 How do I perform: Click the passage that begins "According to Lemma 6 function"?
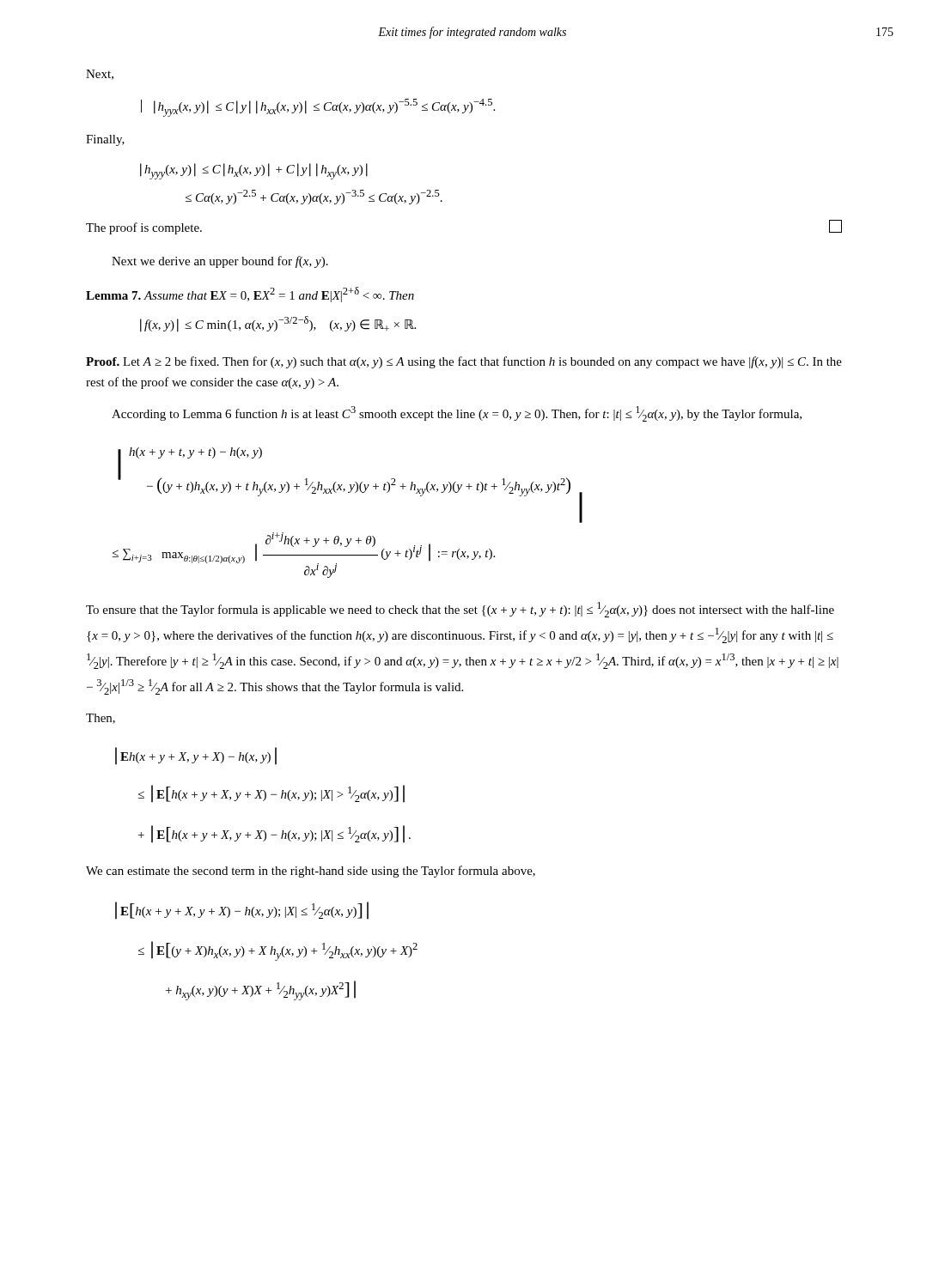click(x=457, y=414)
